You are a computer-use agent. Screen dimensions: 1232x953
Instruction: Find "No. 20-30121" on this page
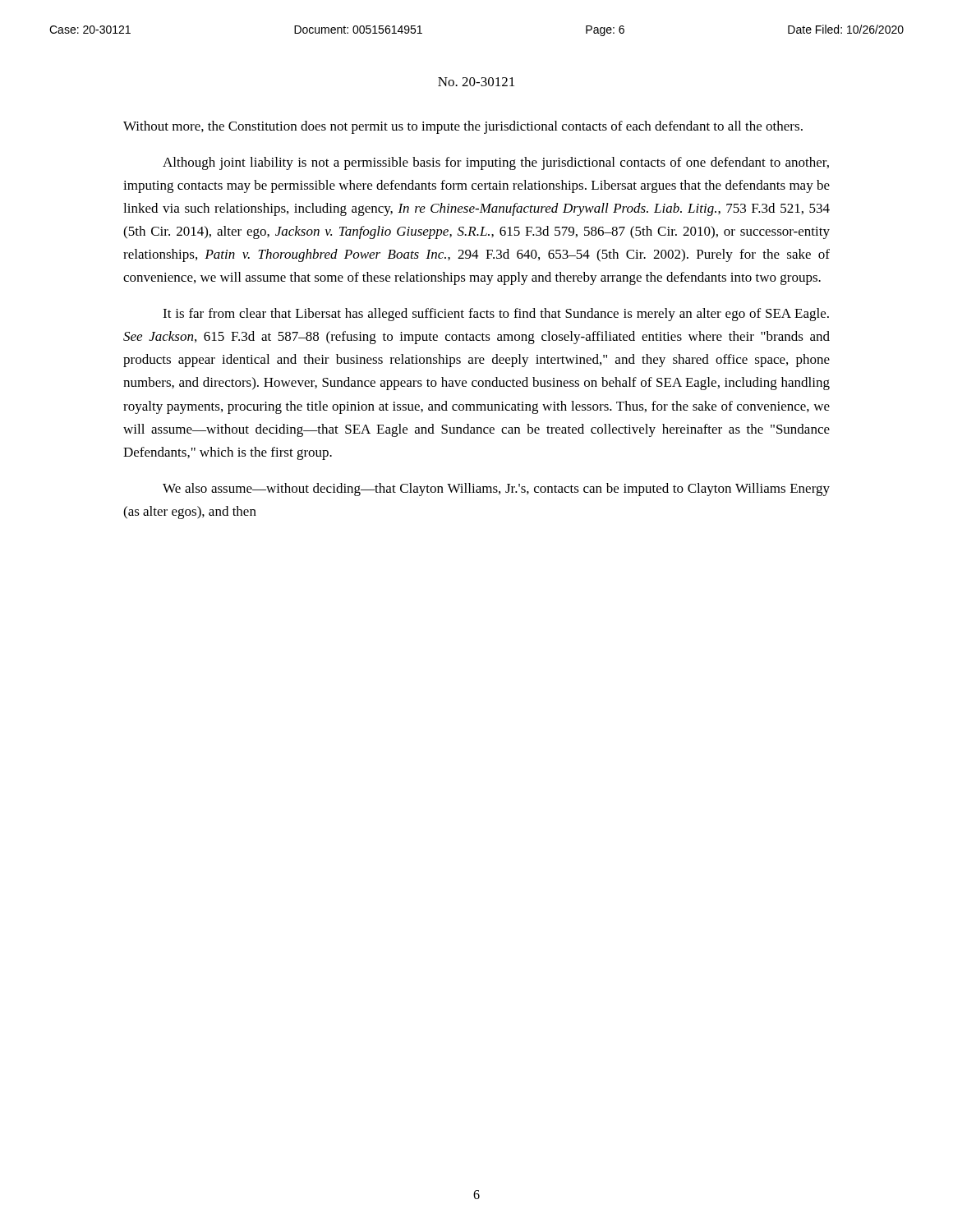pyautogui.click(x=476, y=82)
